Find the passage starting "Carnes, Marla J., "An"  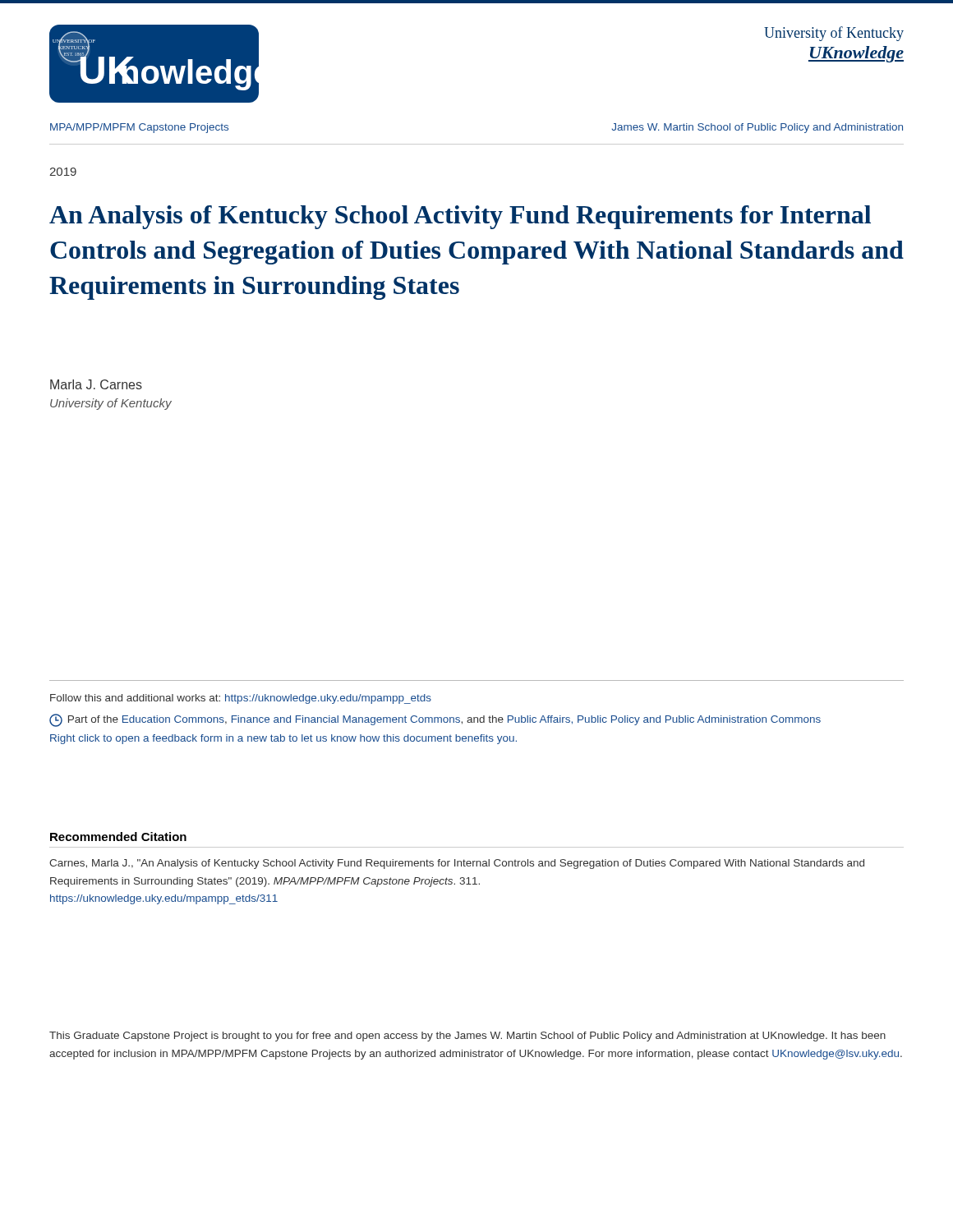[x=457, y=881]
